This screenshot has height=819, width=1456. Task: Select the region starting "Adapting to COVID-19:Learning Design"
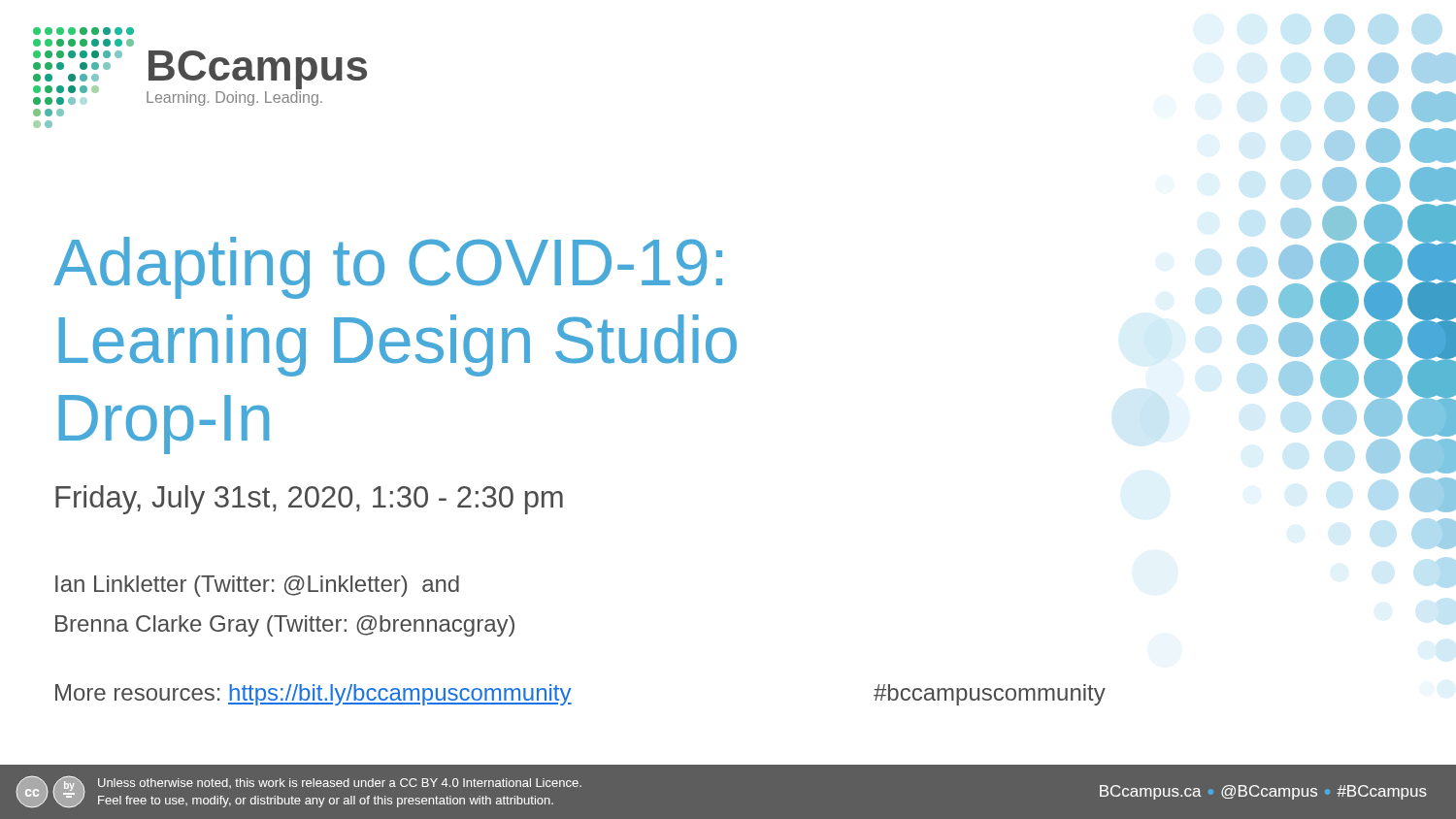pos(476,340)
